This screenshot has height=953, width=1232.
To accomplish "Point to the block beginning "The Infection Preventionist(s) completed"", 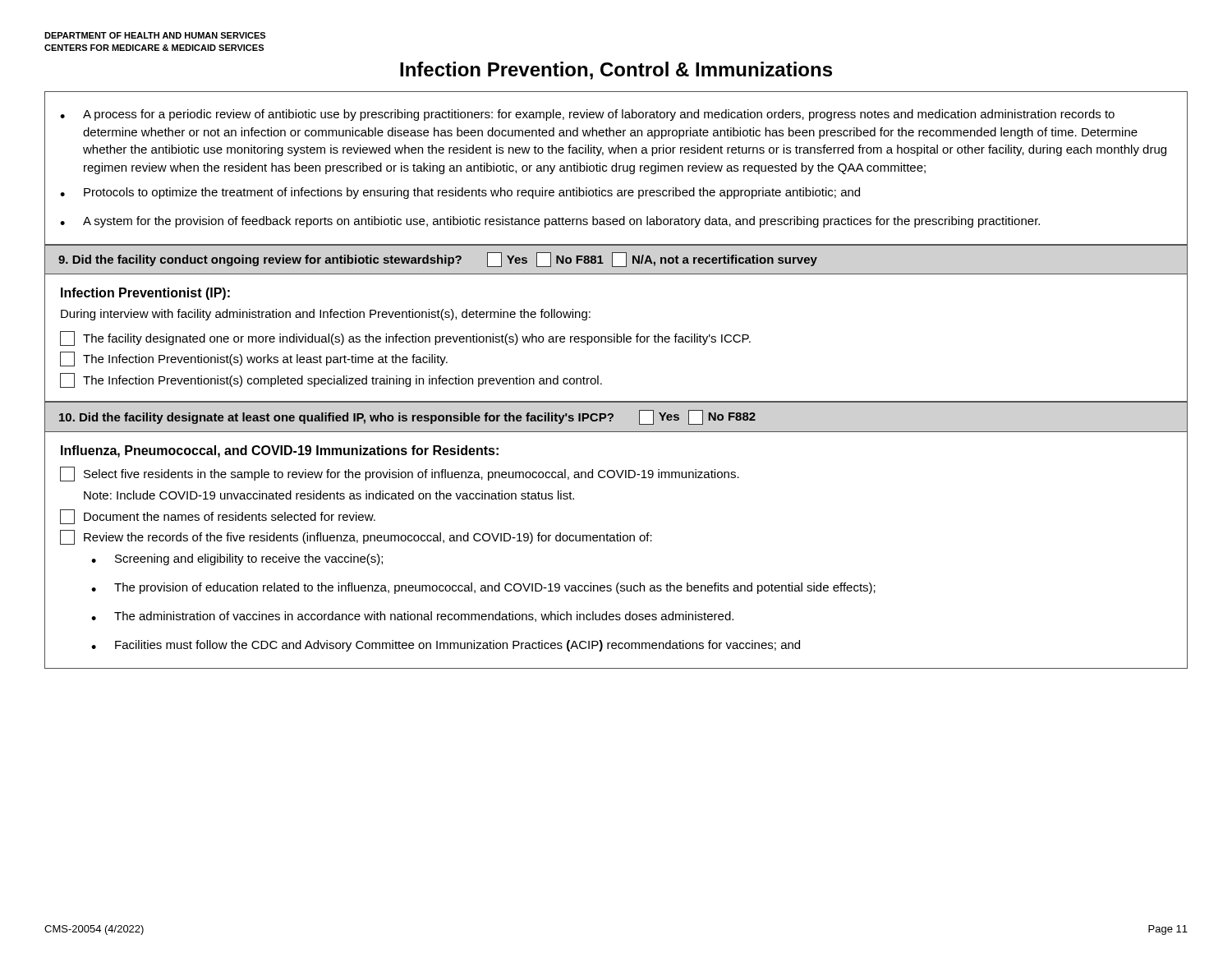I will (331, 380).
